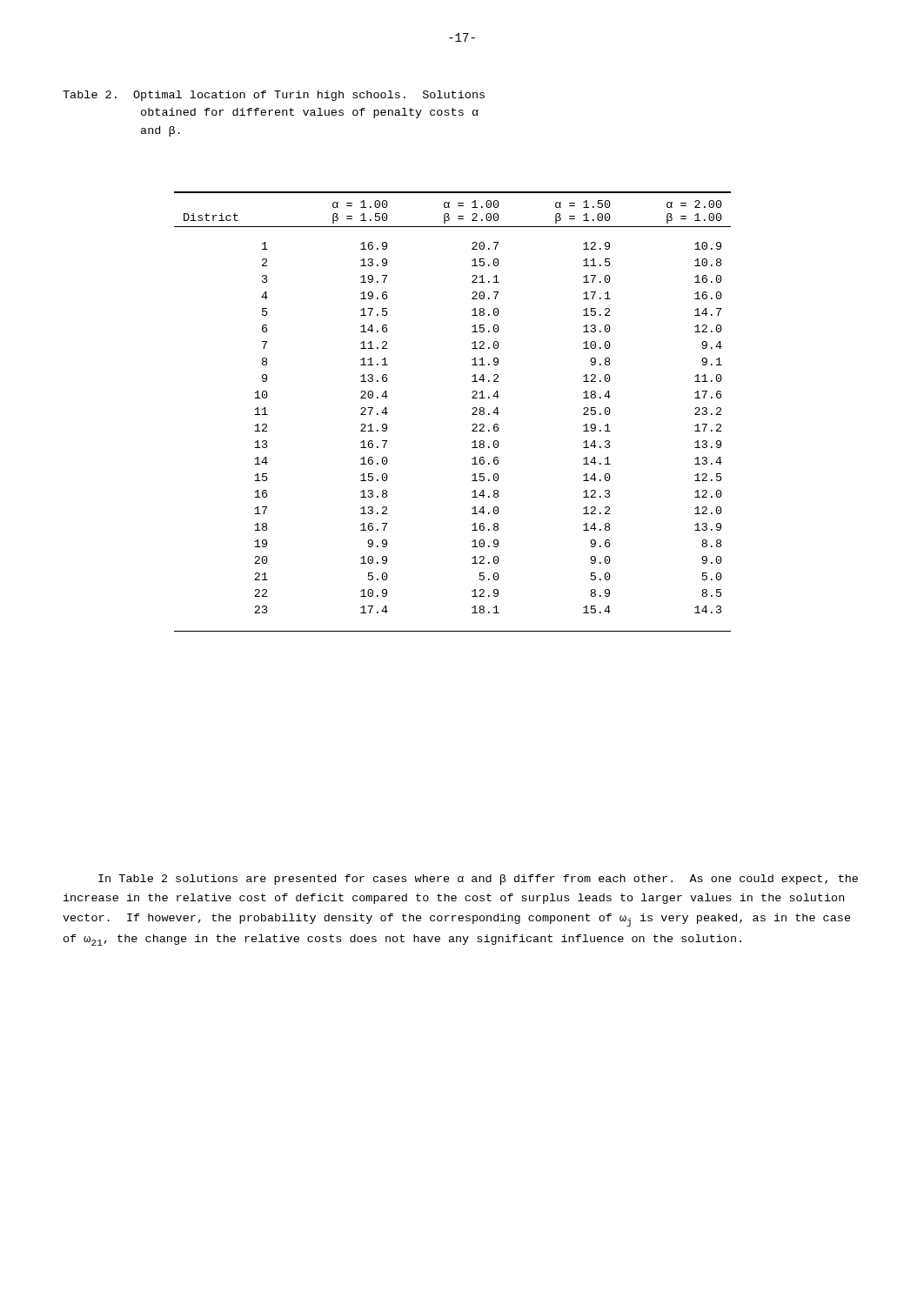Find the text block starting "In Table 2 solutions are presented for cases"
The width and height of the screenshot is (924, 1305).
coord(462,910)
